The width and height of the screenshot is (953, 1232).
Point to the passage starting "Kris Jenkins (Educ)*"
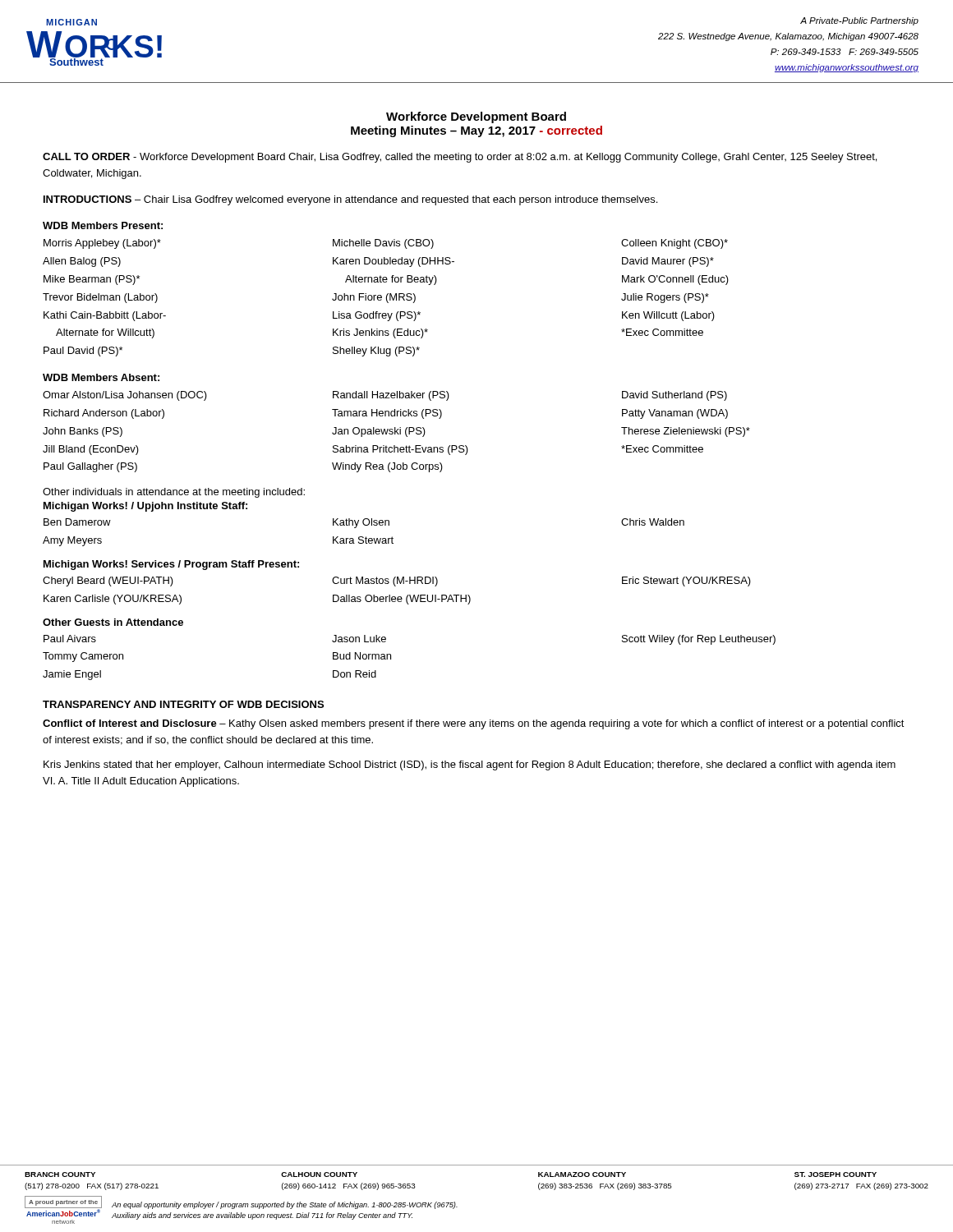pyautogui.click(x=380, y=333)
